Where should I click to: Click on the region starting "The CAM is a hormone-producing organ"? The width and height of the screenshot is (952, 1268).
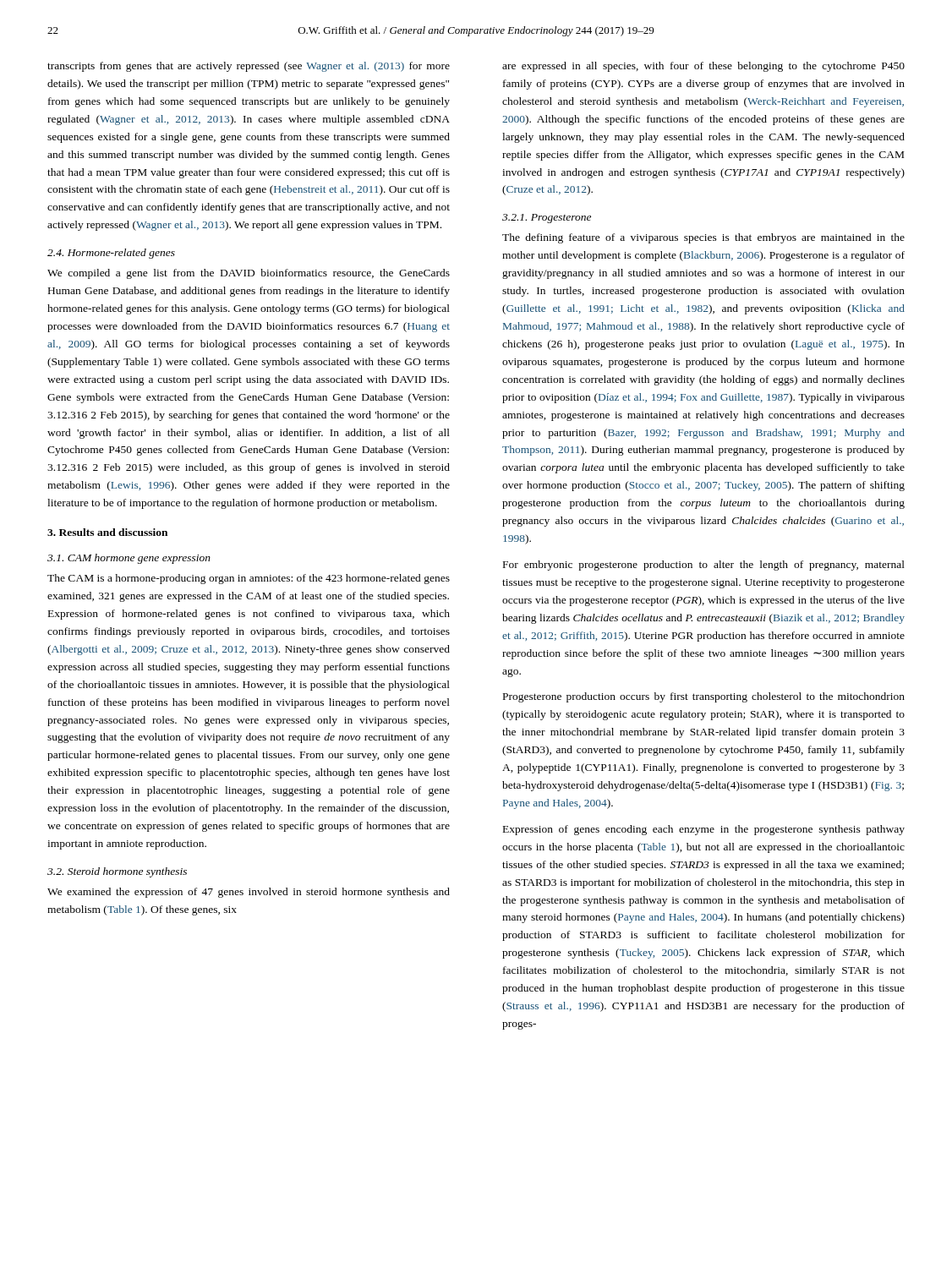[249, 711]
